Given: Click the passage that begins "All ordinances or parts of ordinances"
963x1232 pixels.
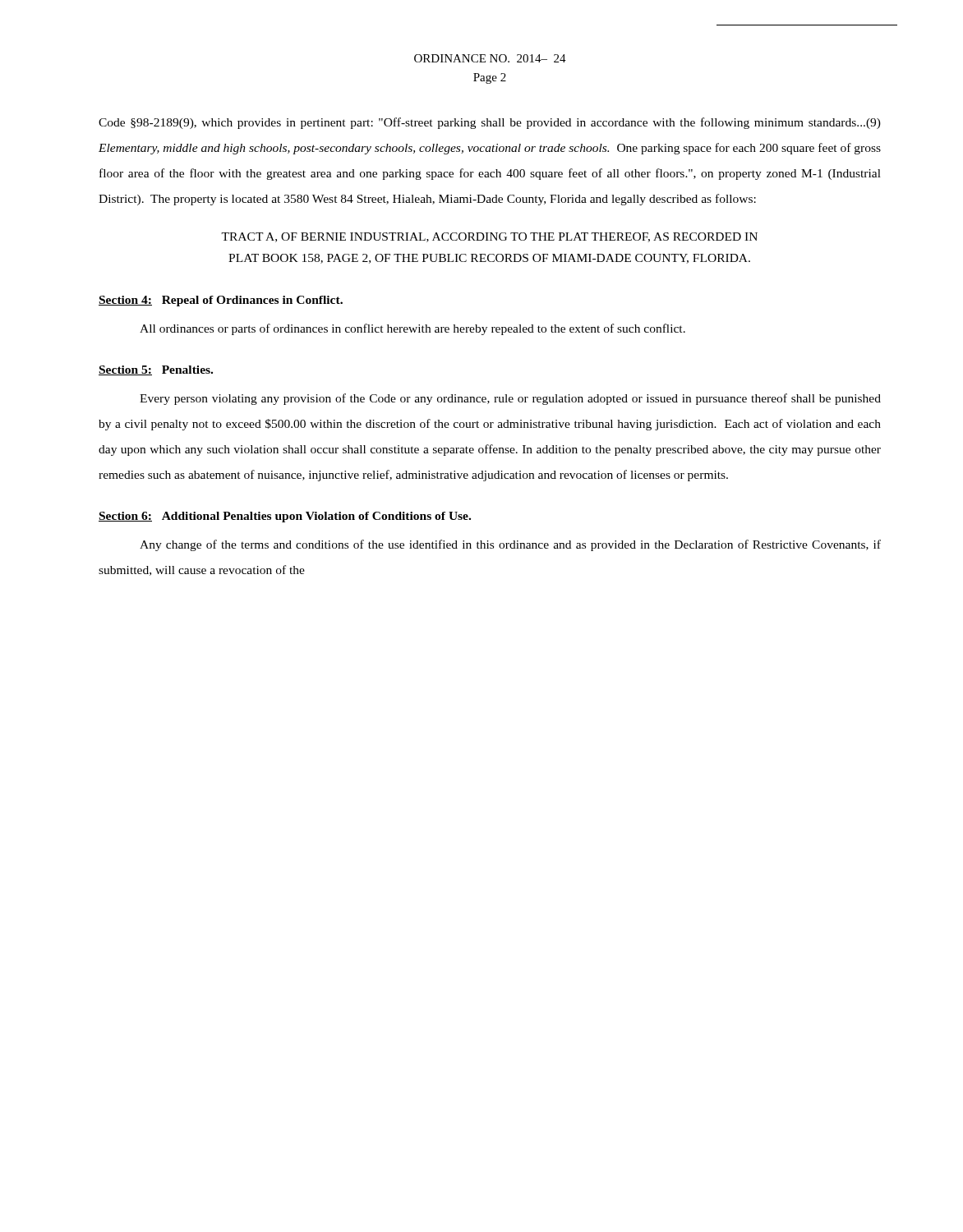Looking at the screenshot, I should (413, 328).
